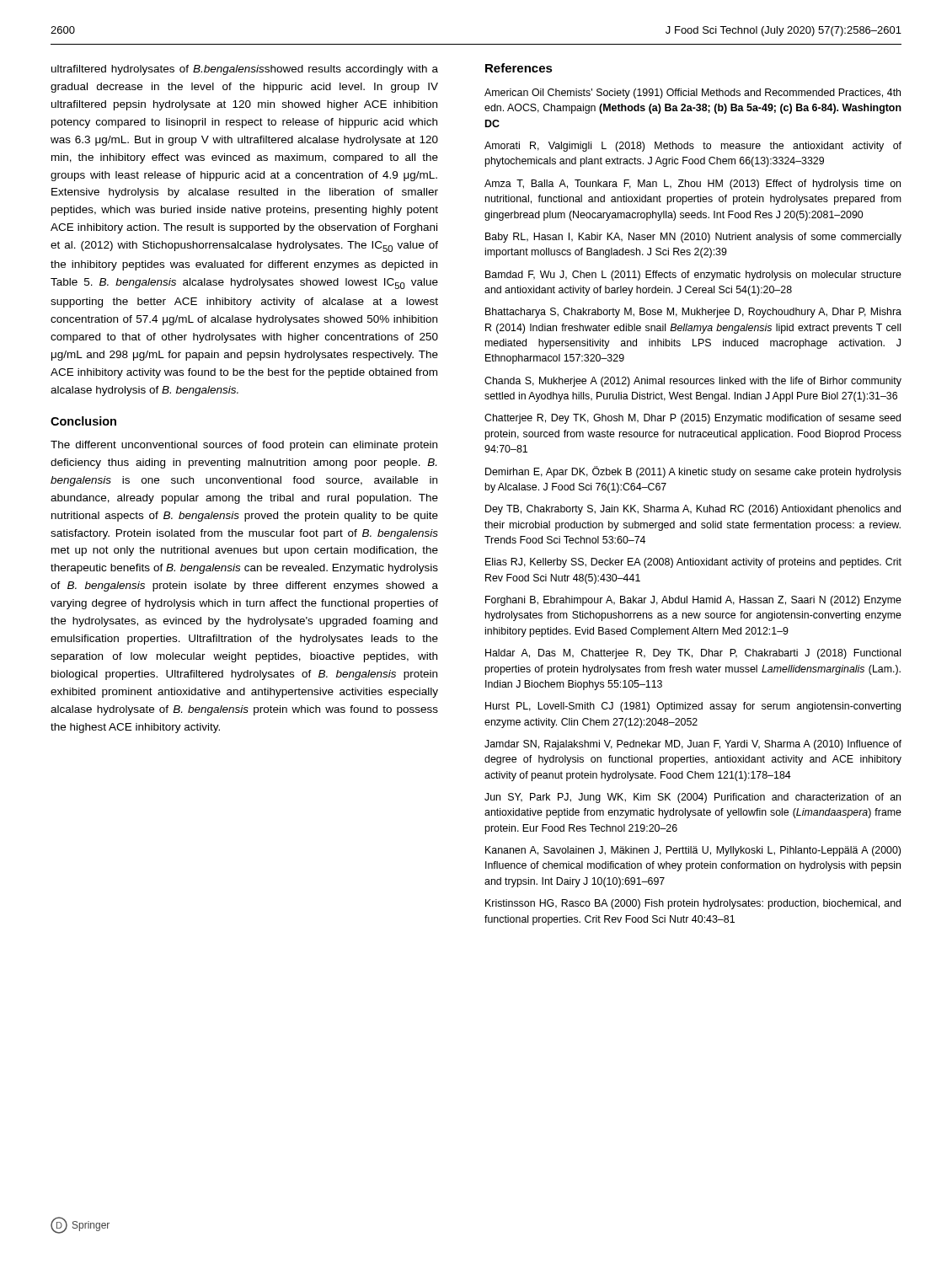Click the passage that begins "Jun SY, Park PJ, Jung WK, Kim SK"
Image resolution: width=952 pixels, height=1264 pixels.
pos(693,813)
